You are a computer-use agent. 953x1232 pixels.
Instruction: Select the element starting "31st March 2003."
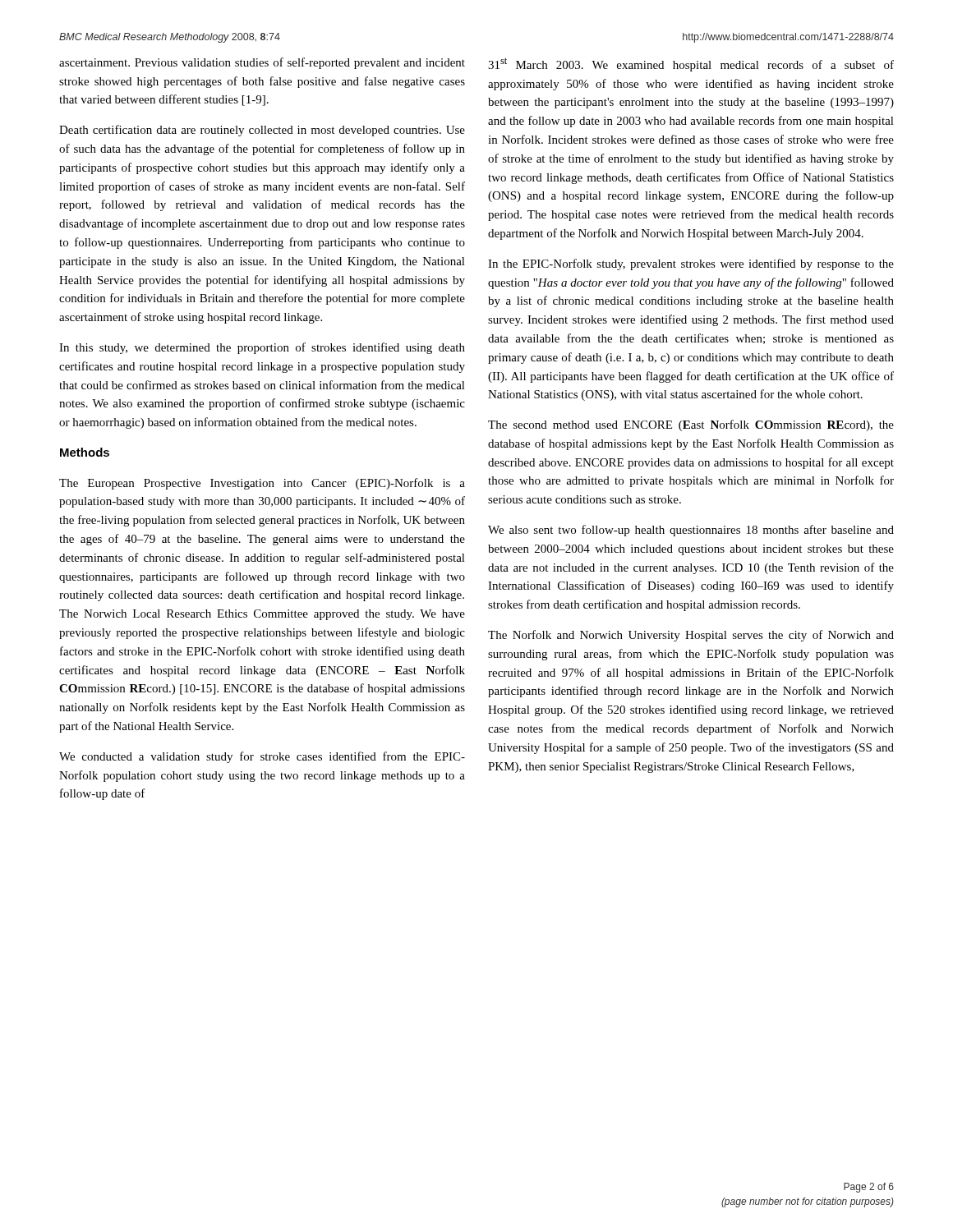pos(691,148)
